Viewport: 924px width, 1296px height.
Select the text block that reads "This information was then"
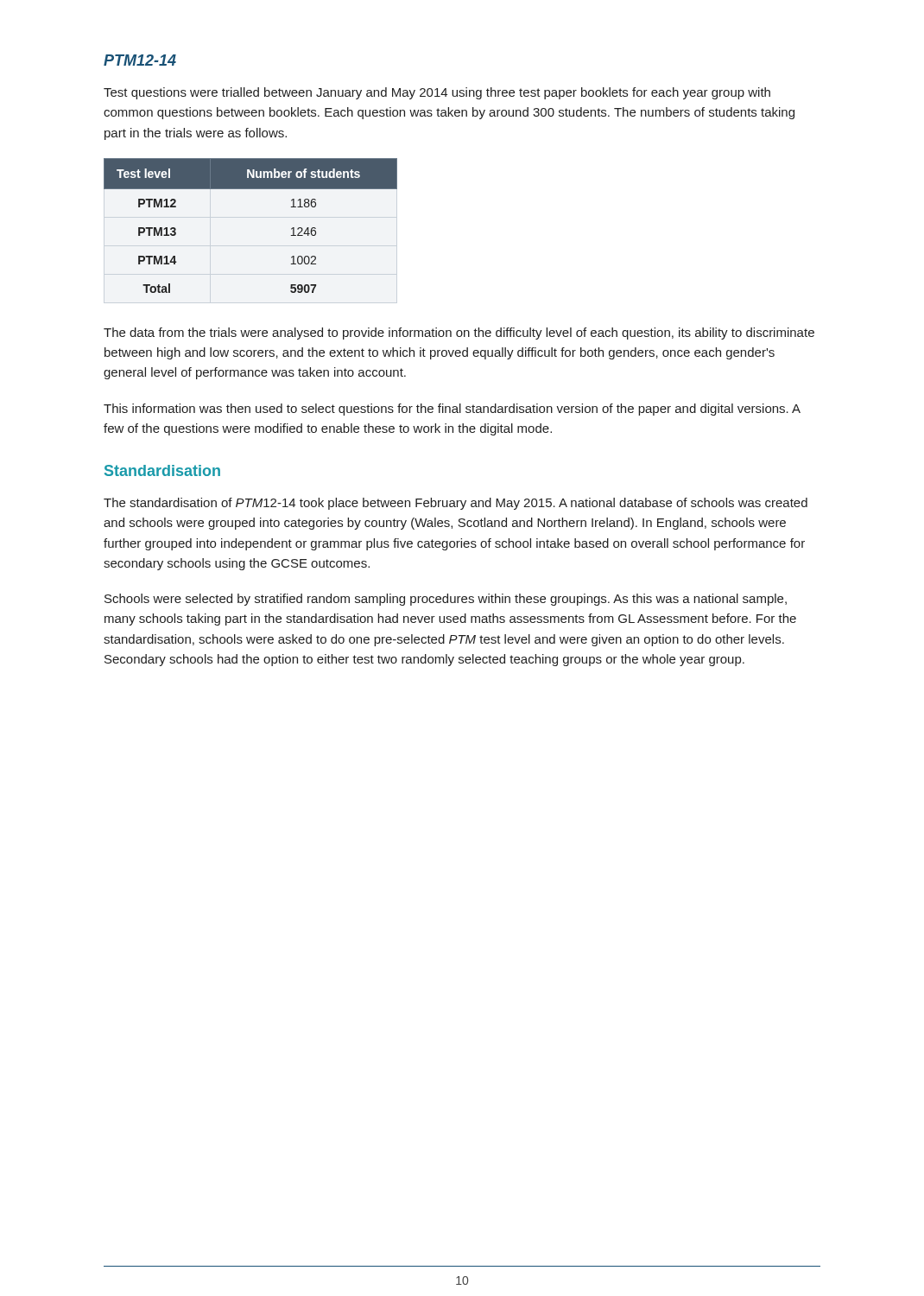(x=452, y=418)
